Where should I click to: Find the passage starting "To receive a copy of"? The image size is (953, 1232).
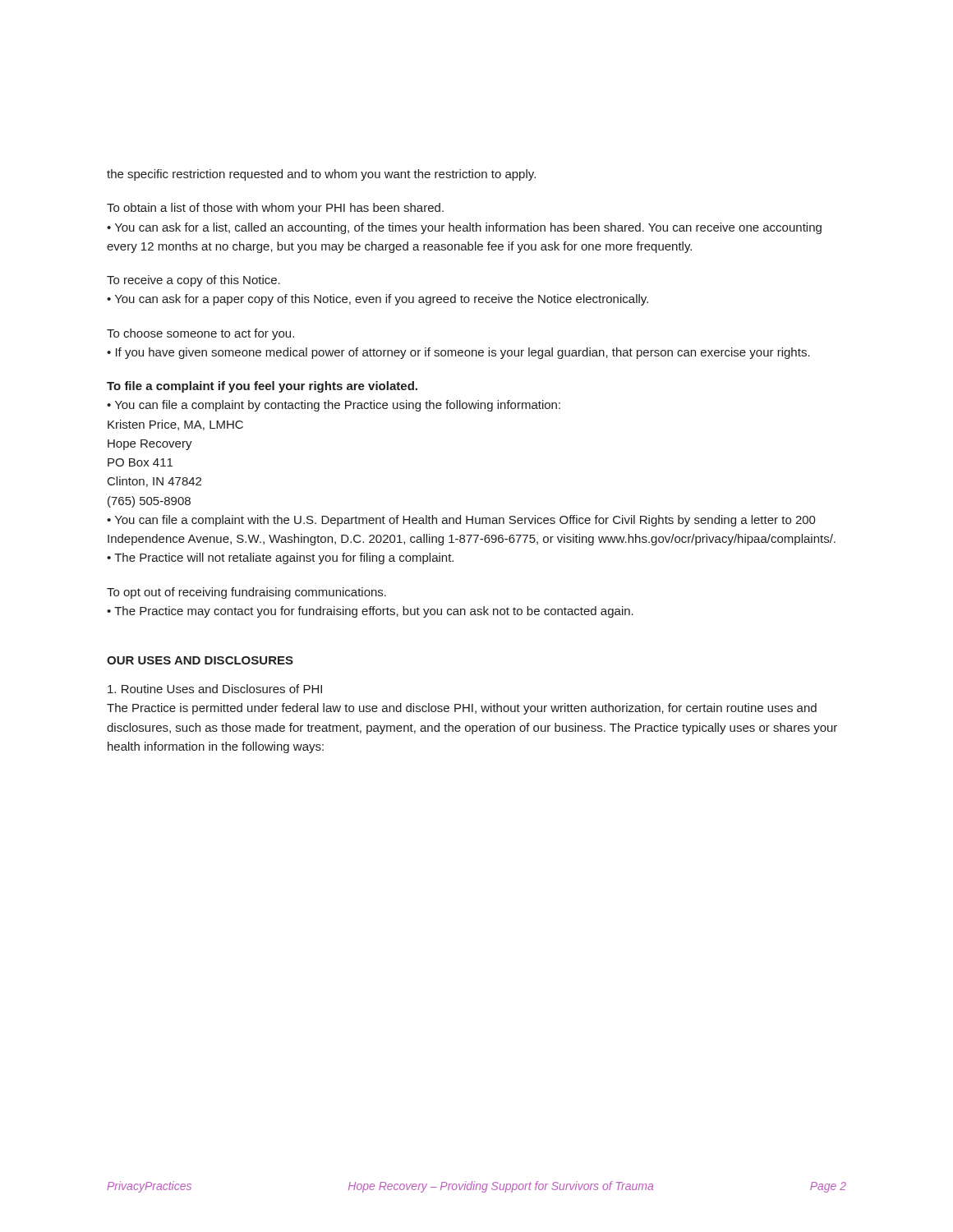(476, 289)
